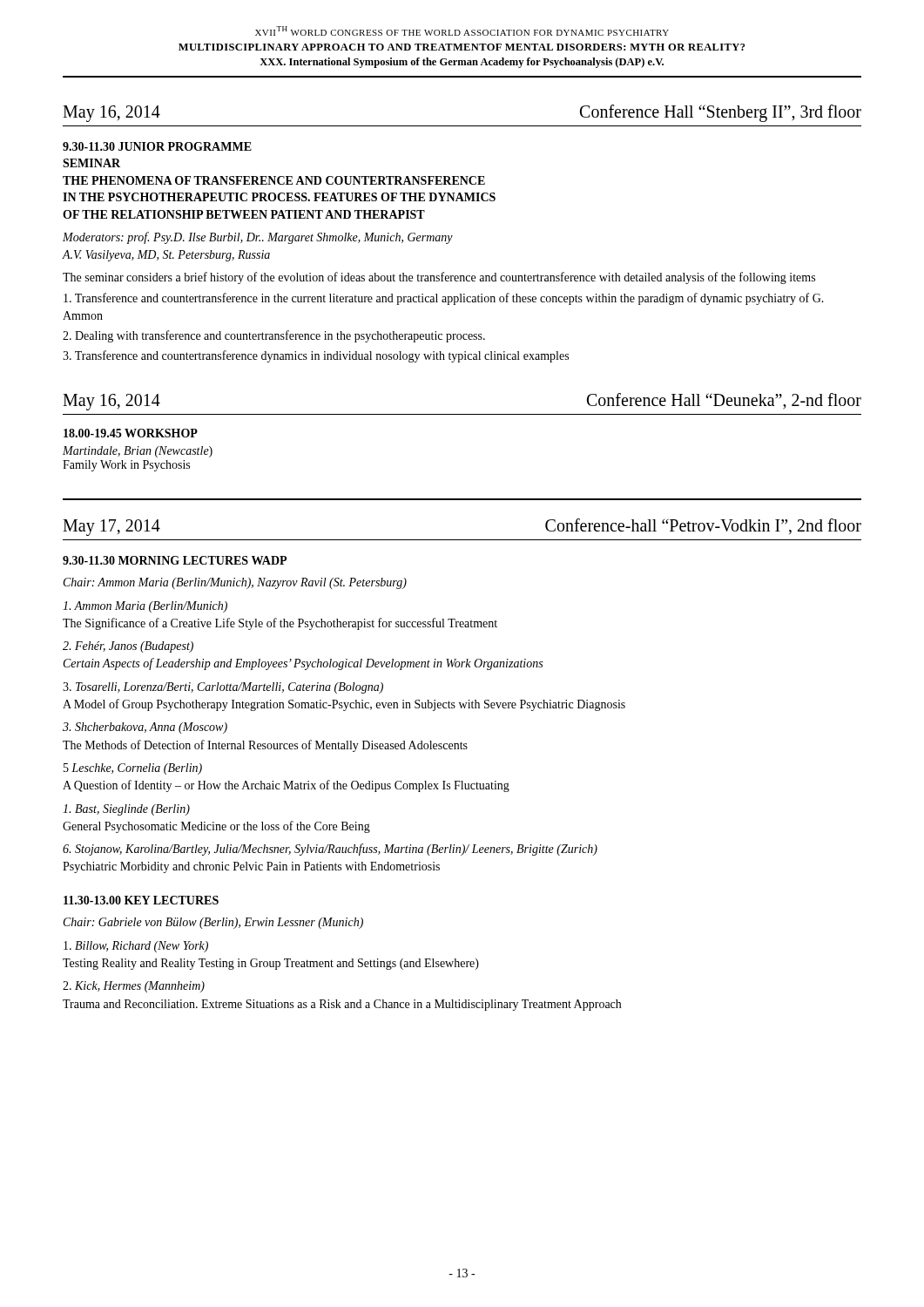Select the text block containing "Chair: Ammon Maria (Berlin/Munich),"
924x1307 pixels.
pos(235,583)
